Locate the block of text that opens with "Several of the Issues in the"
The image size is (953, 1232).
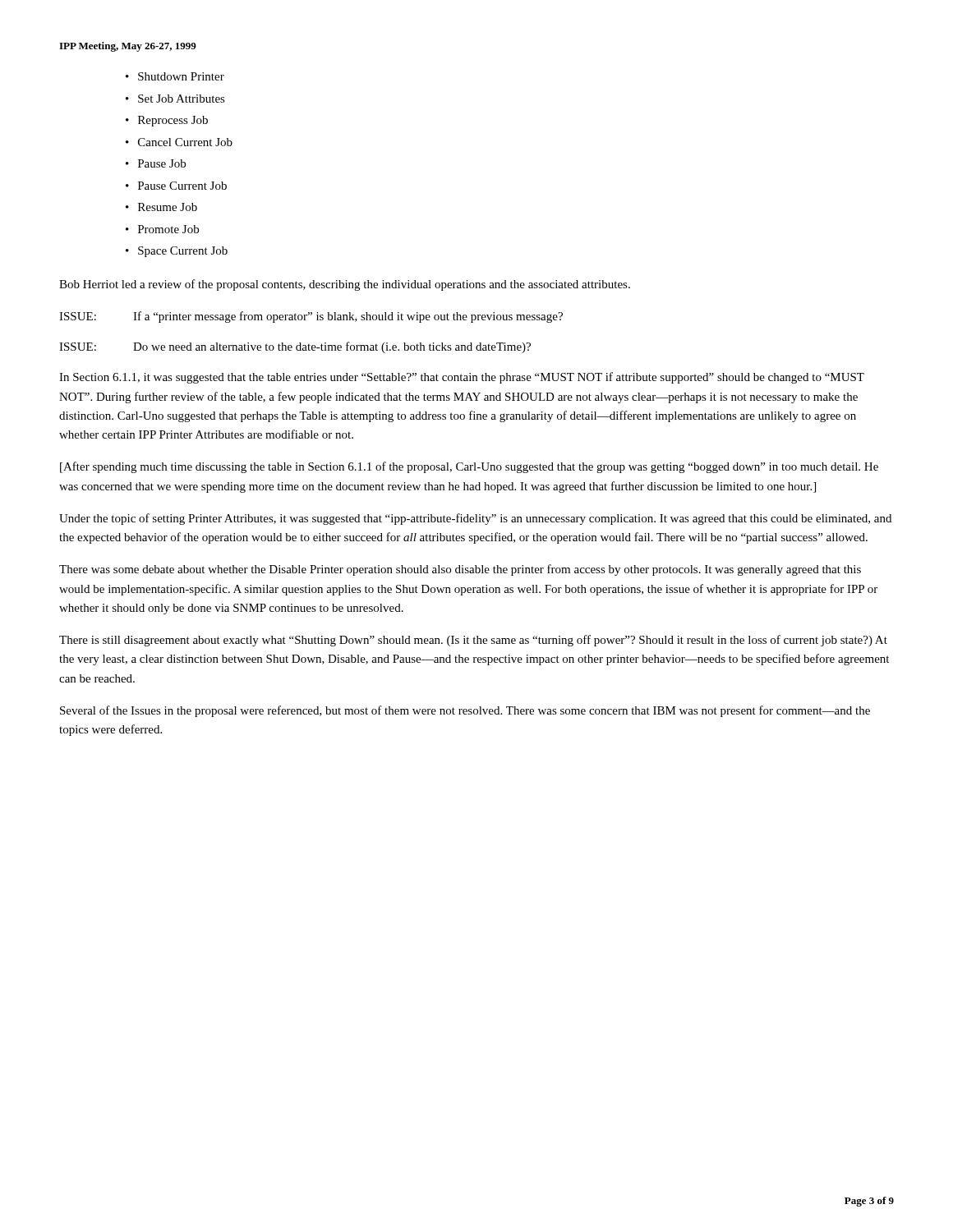pyautogui.click(x=465, y=720)
